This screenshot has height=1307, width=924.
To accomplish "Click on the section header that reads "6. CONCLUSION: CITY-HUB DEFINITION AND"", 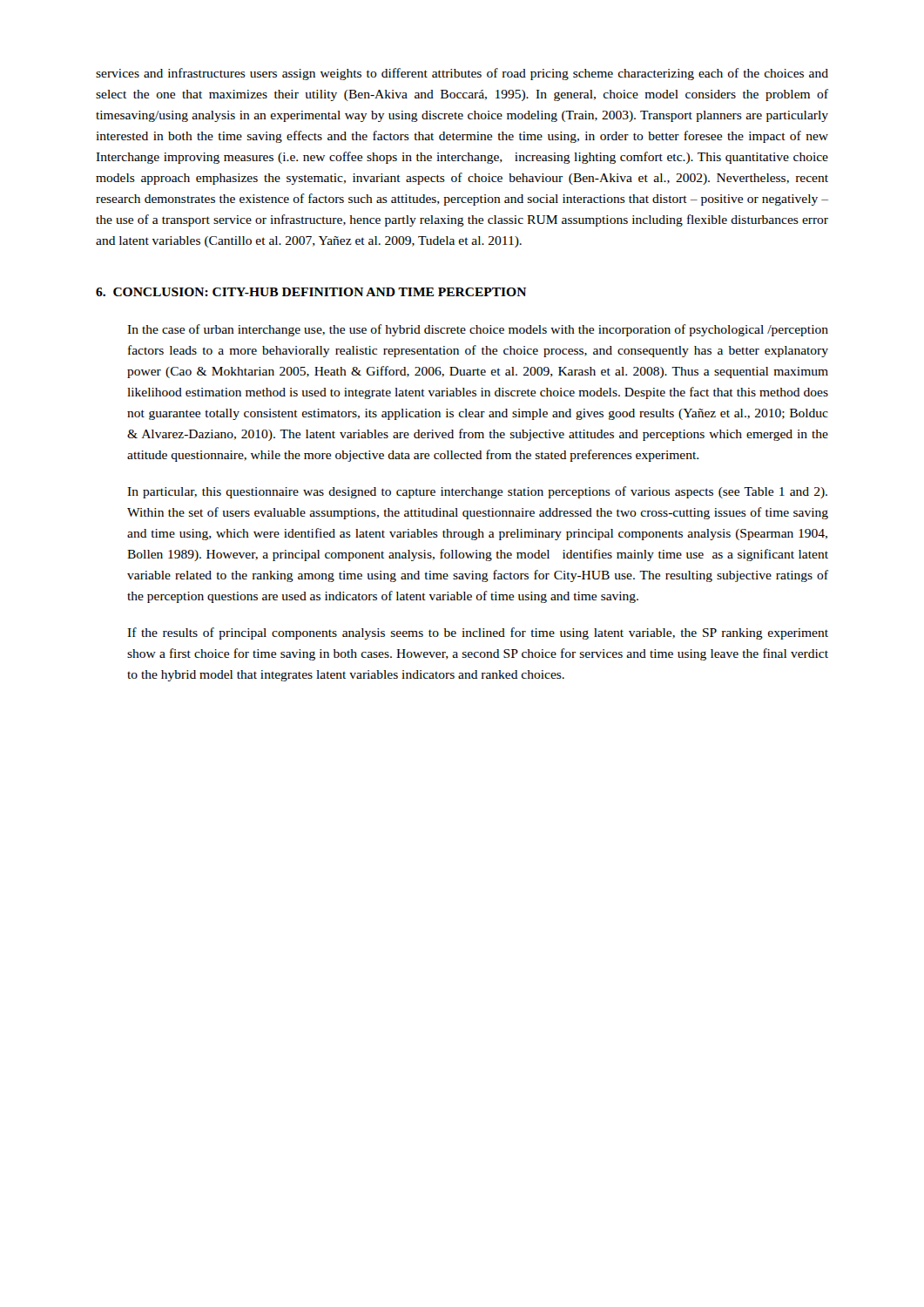I will click(x=311, y=292).
